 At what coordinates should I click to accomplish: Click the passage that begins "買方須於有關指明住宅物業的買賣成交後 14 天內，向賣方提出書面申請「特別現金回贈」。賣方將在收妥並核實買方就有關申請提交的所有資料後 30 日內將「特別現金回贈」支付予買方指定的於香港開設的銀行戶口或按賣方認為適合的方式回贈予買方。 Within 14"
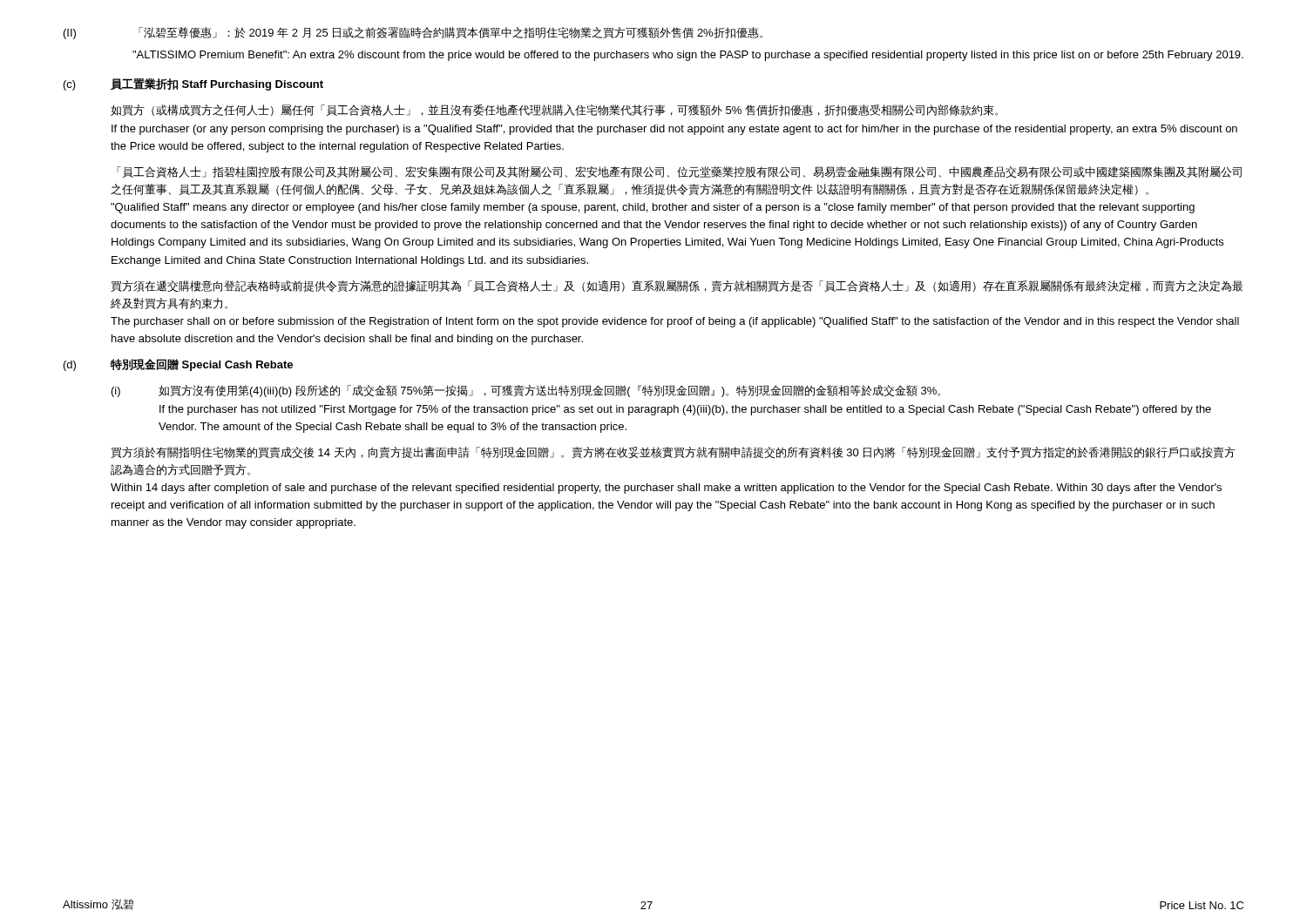click(x=677, y=488)
